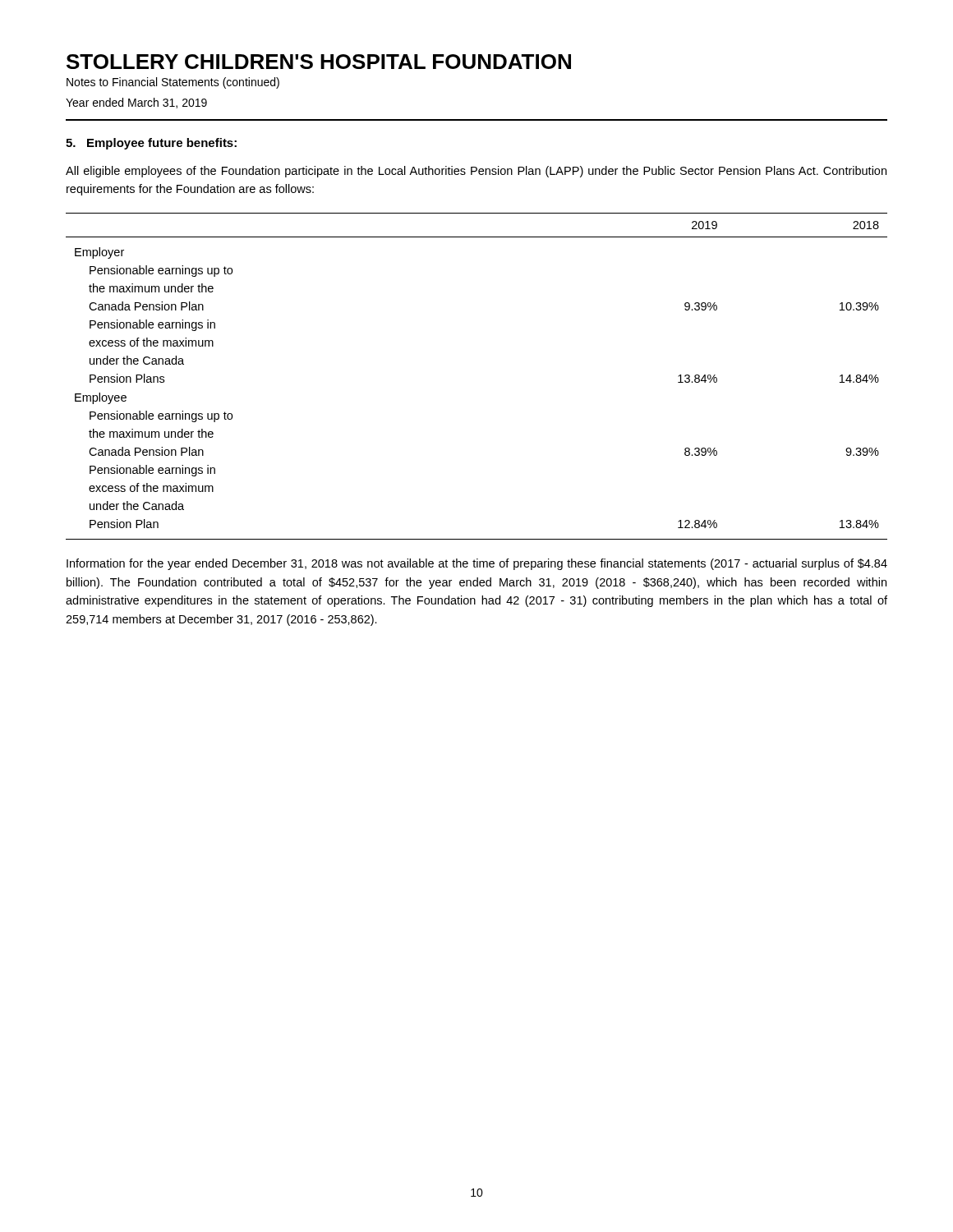
Task: Find the table
Action: point(476,377)
